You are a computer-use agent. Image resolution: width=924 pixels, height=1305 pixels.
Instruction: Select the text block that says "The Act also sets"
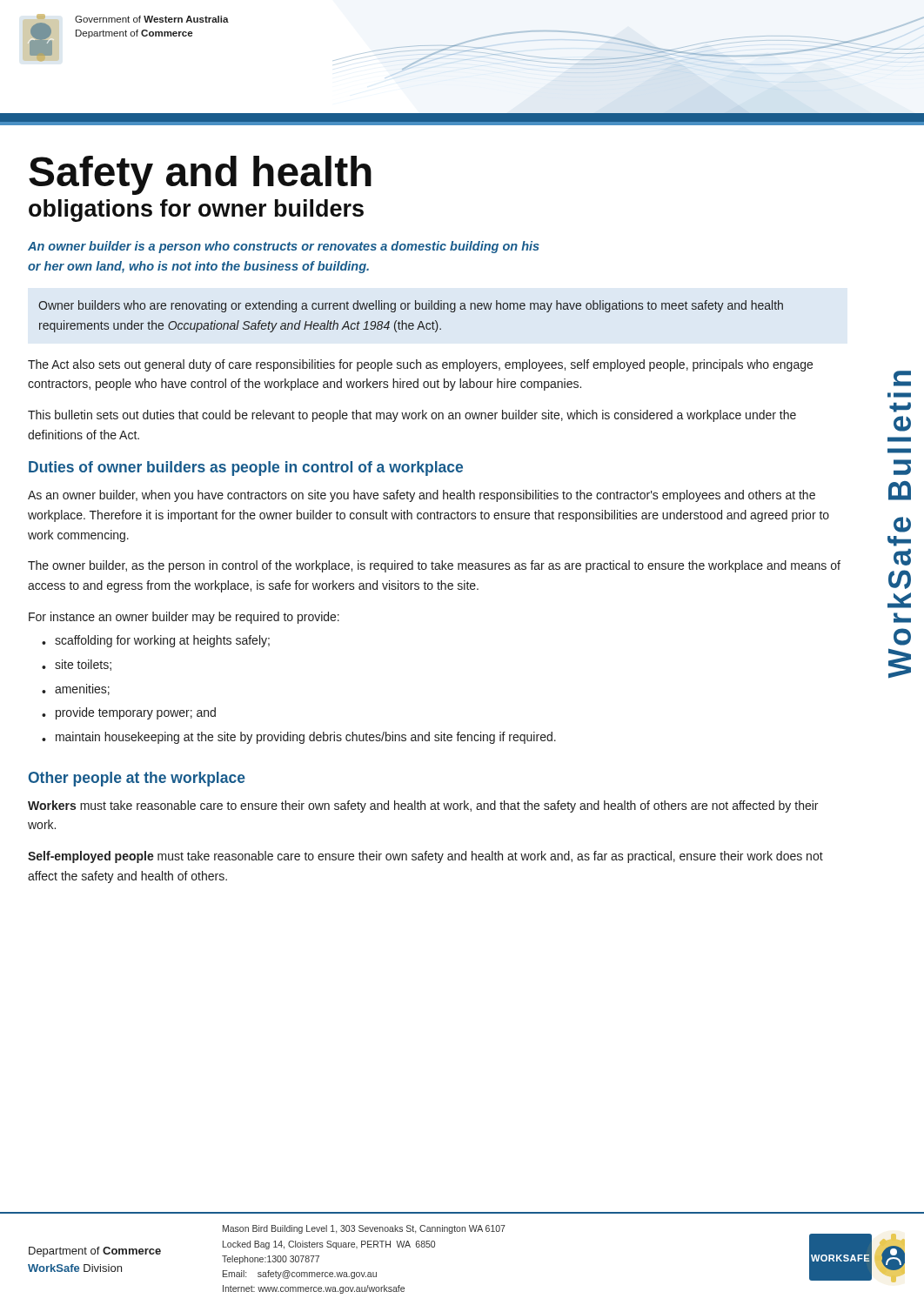(421, 374)
